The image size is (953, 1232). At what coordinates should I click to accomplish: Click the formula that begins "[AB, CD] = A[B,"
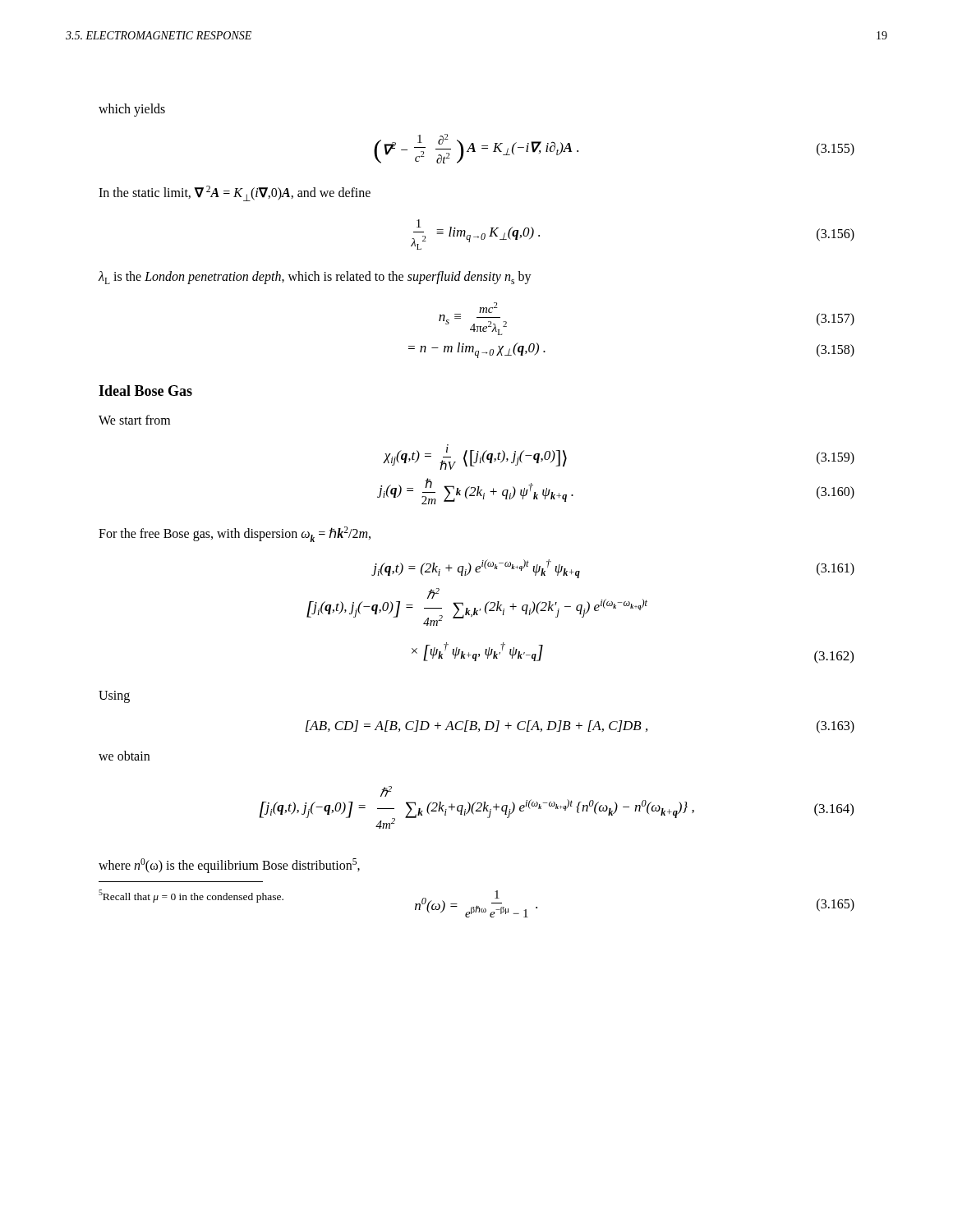click(580, 726)
